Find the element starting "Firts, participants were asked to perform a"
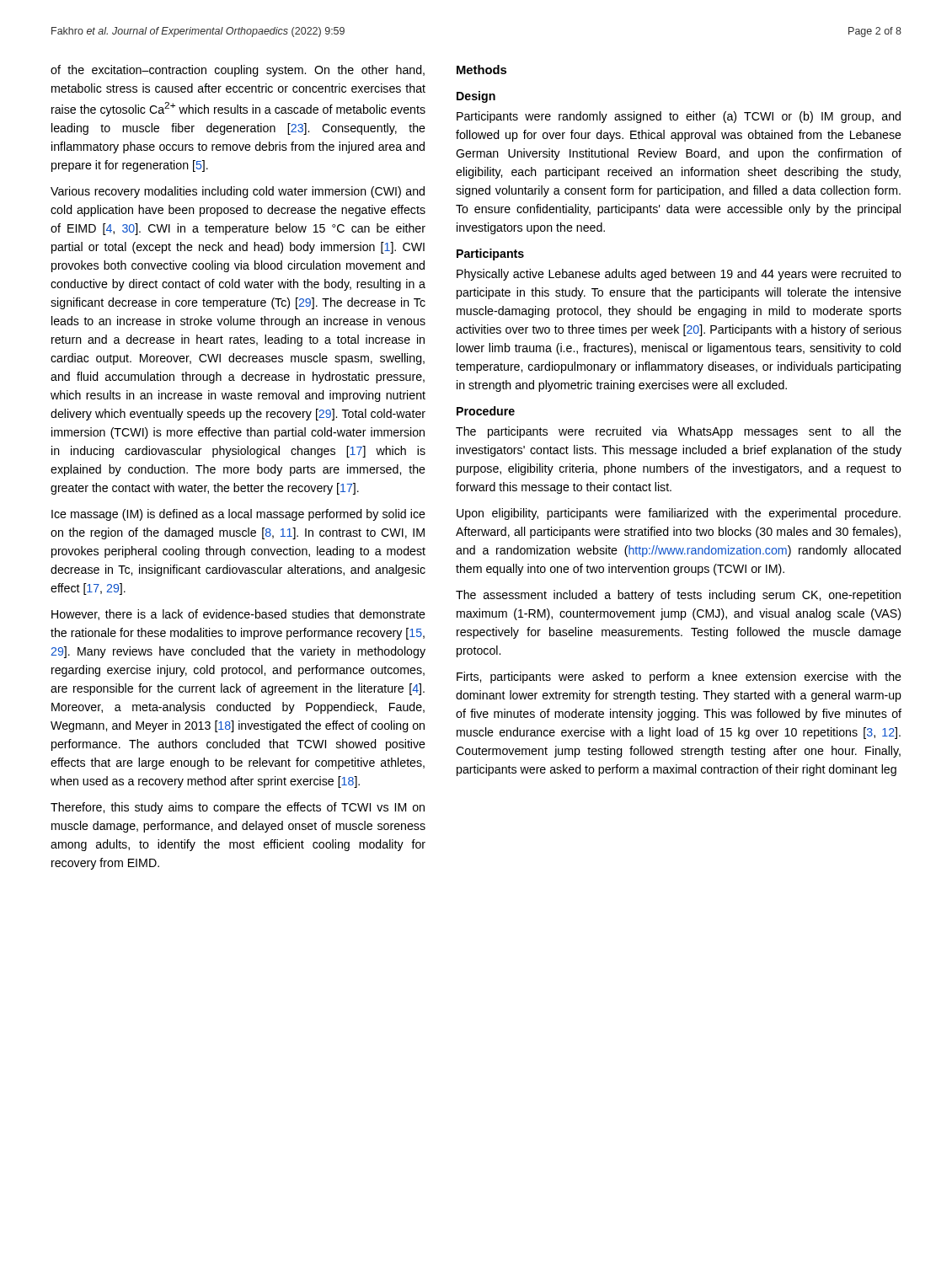The width and height of the screenshot is (952, 1264). click(679, 723)
